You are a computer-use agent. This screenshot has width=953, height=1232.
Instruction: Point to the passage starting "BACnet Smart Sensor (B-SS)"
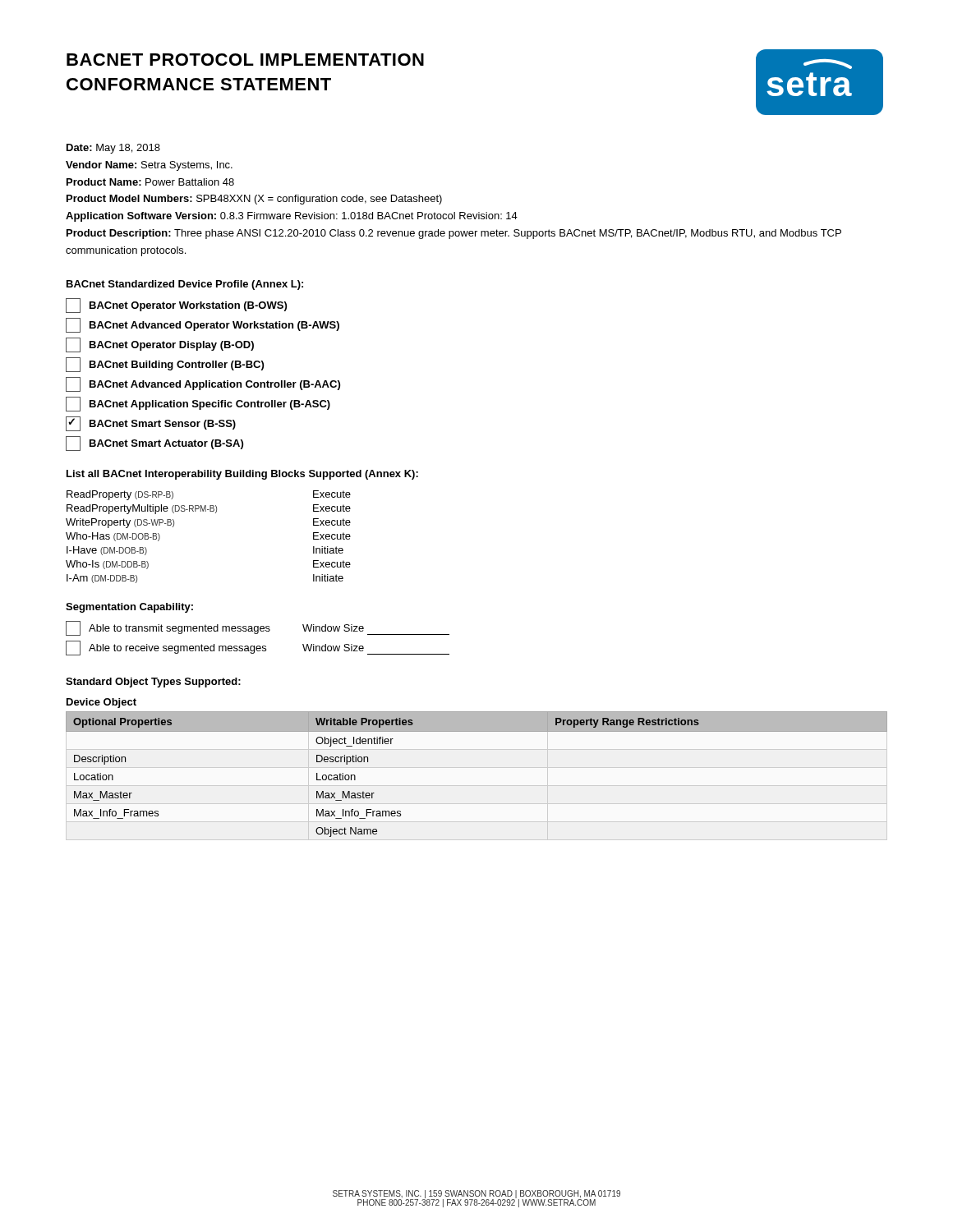click(151, 423)
